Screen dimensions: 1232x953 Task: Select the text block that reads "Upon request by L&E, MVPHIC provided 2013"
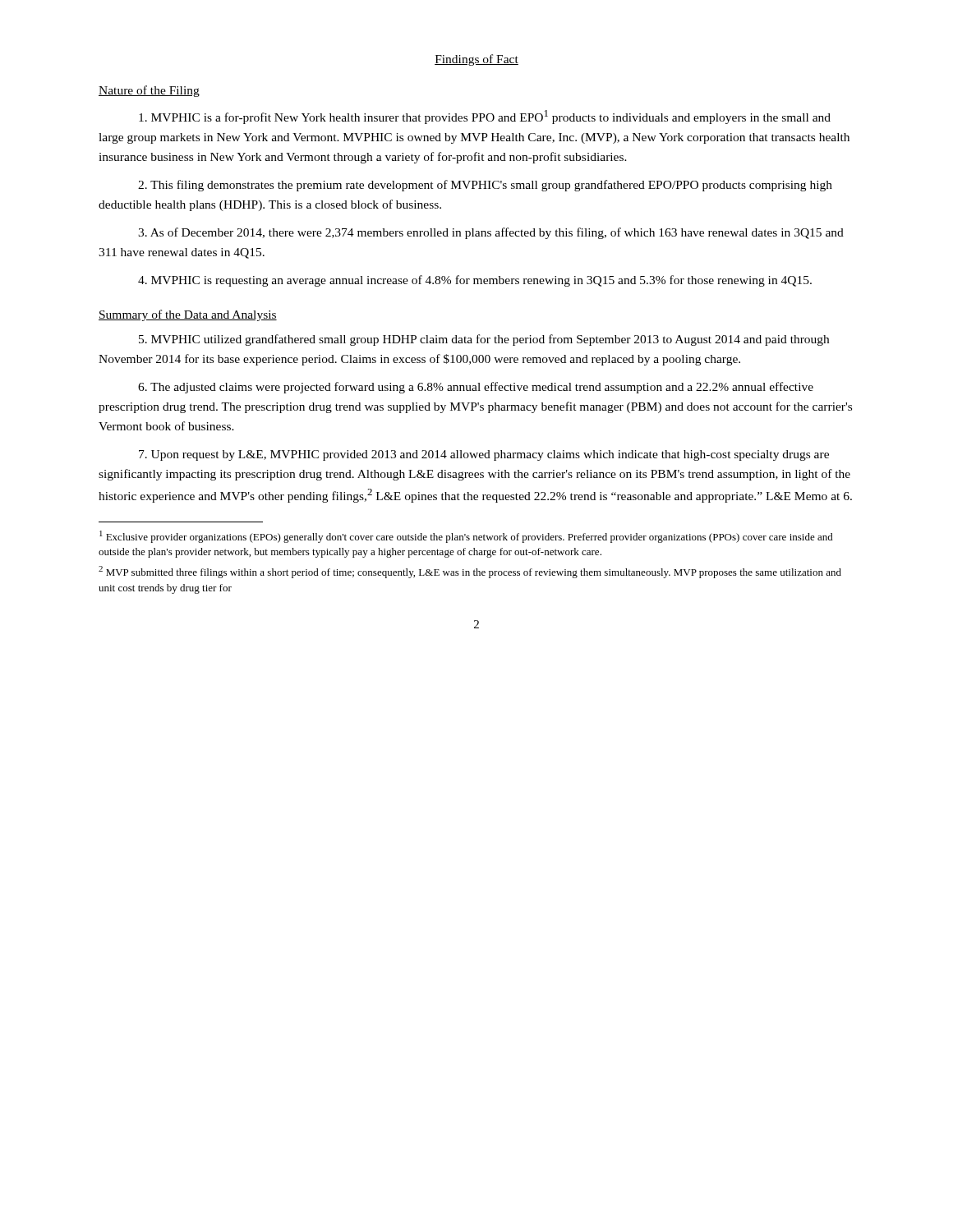click(x=476, y=475)
